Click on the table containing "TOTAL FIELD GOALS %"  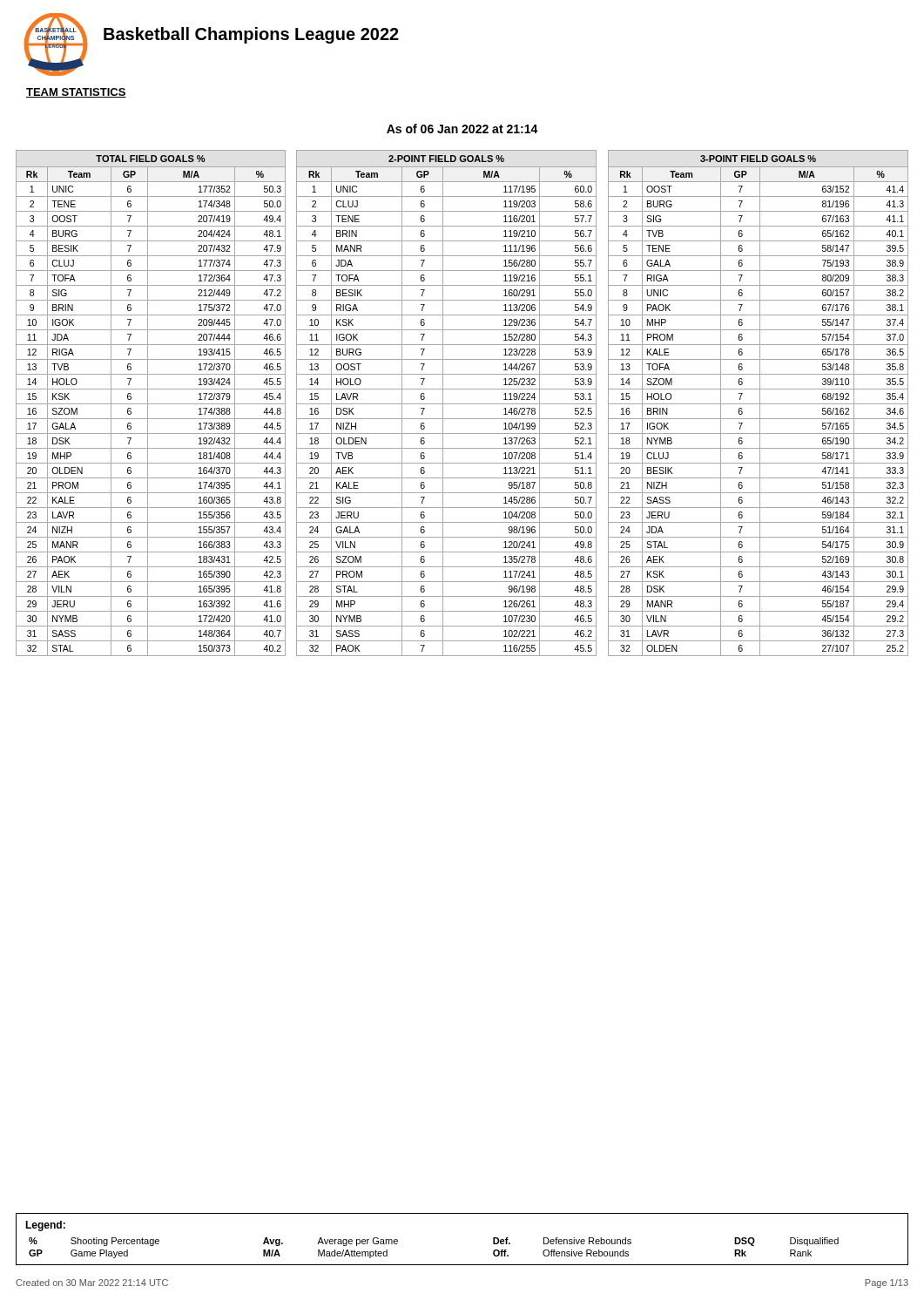click(151, 403)
